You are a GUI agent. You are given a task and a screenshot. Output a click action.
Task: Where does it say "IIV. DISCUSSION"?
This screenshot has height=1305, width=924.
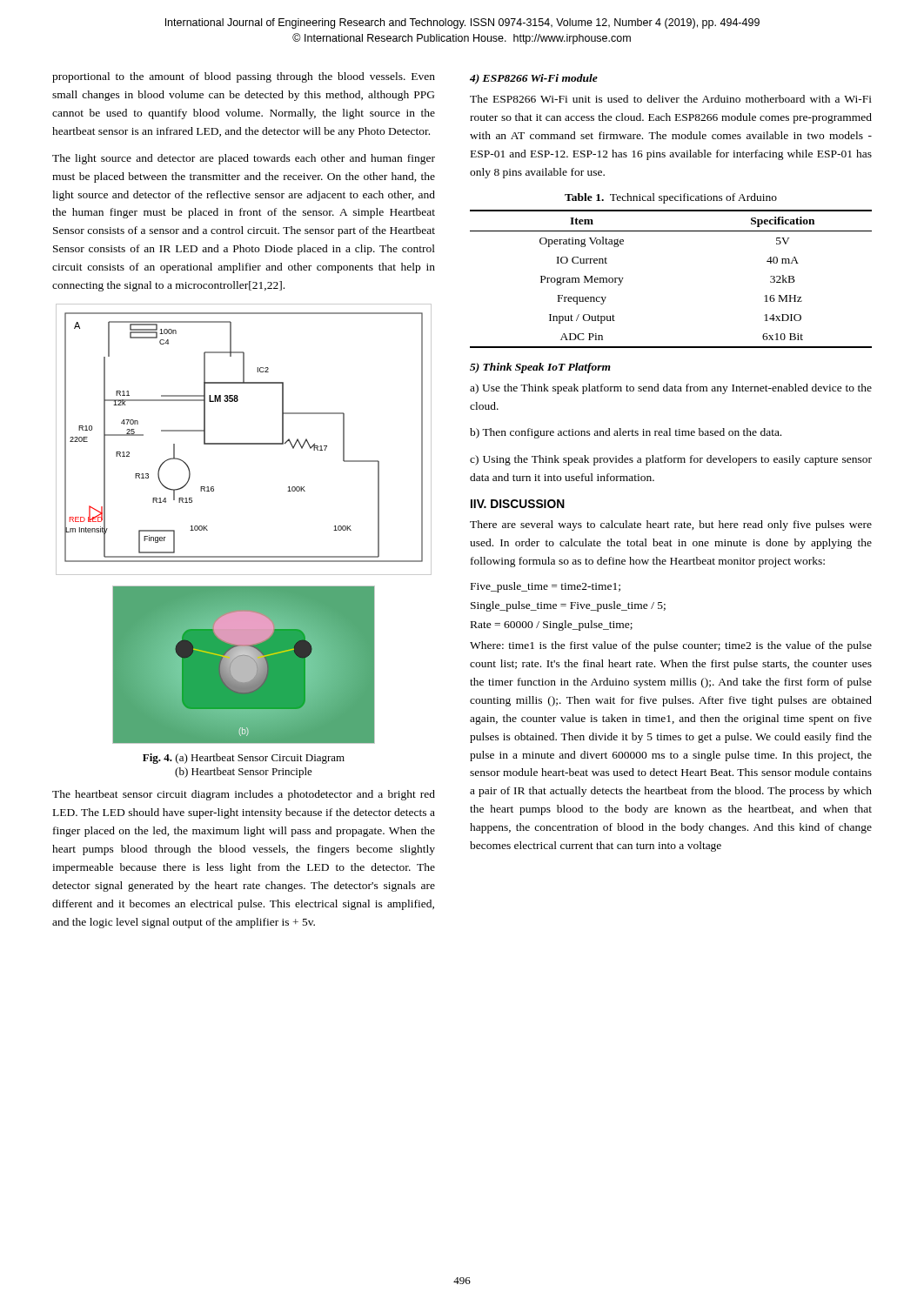[517, 504]
